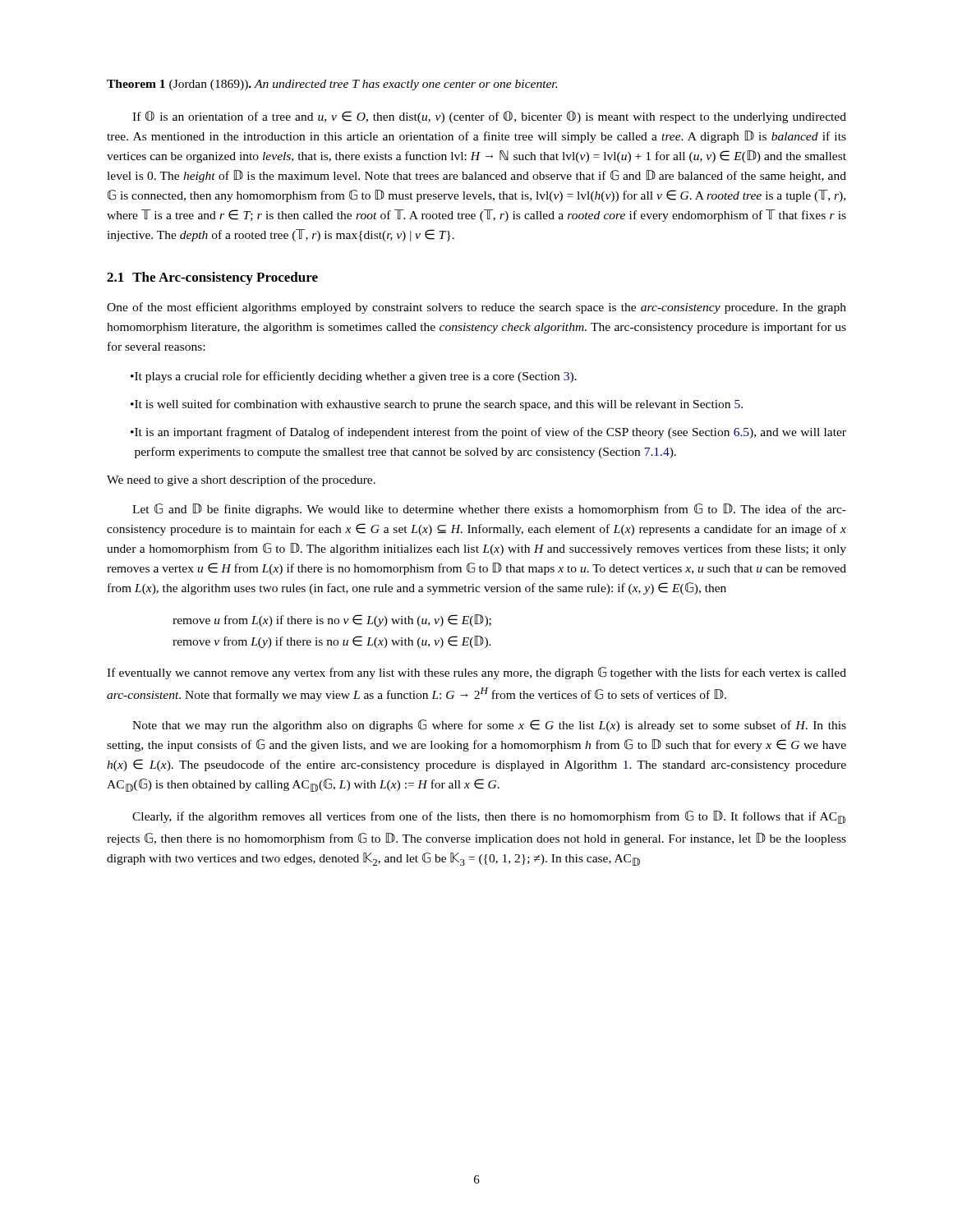Locate the block of text that opens with "Clearly, if the algorithm removes"
The image size is (953, 1232).
tap(476, 838)
